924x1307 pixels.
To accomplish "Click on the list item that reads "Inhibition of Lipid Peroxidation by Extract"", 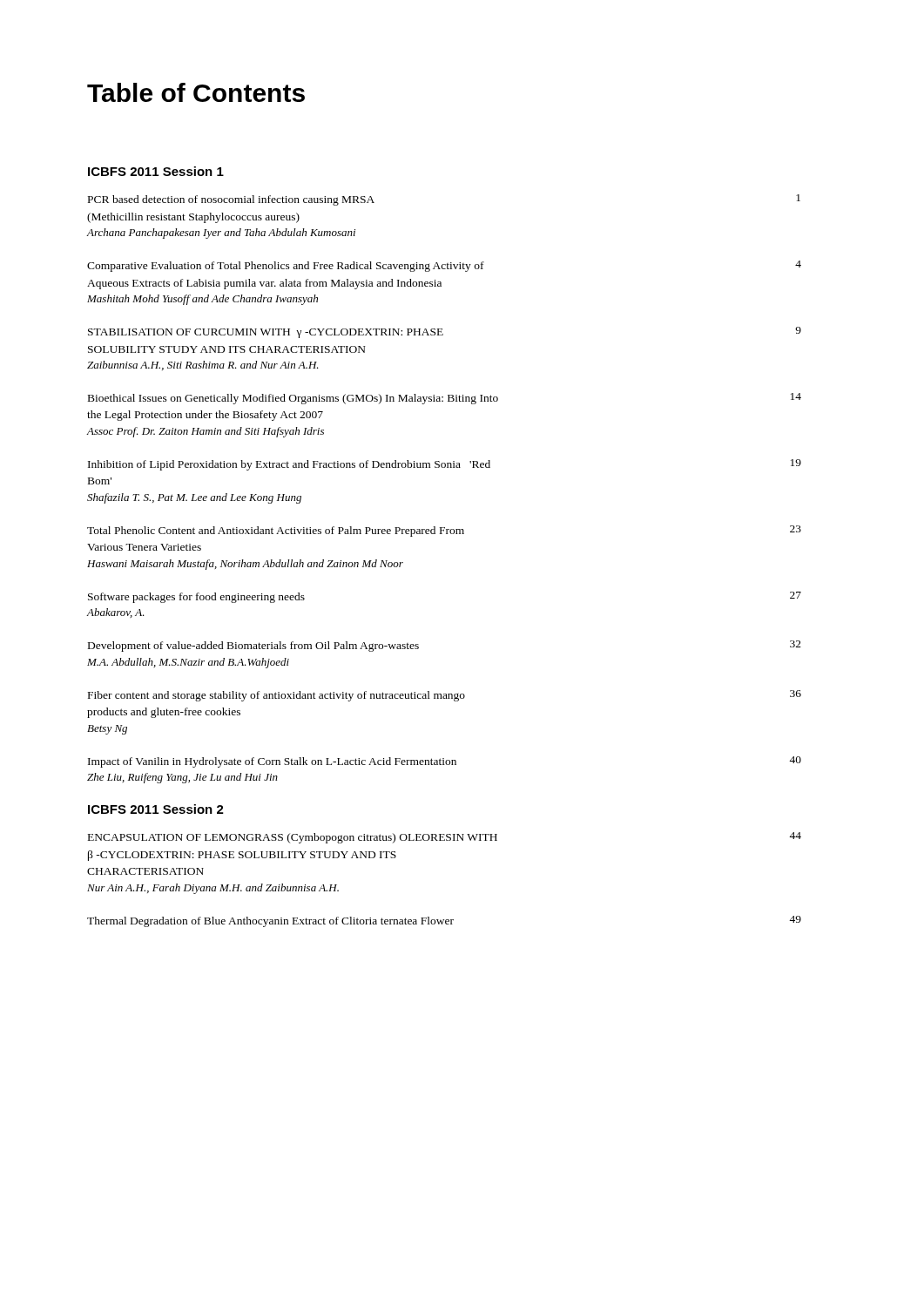I will [445, 465].
